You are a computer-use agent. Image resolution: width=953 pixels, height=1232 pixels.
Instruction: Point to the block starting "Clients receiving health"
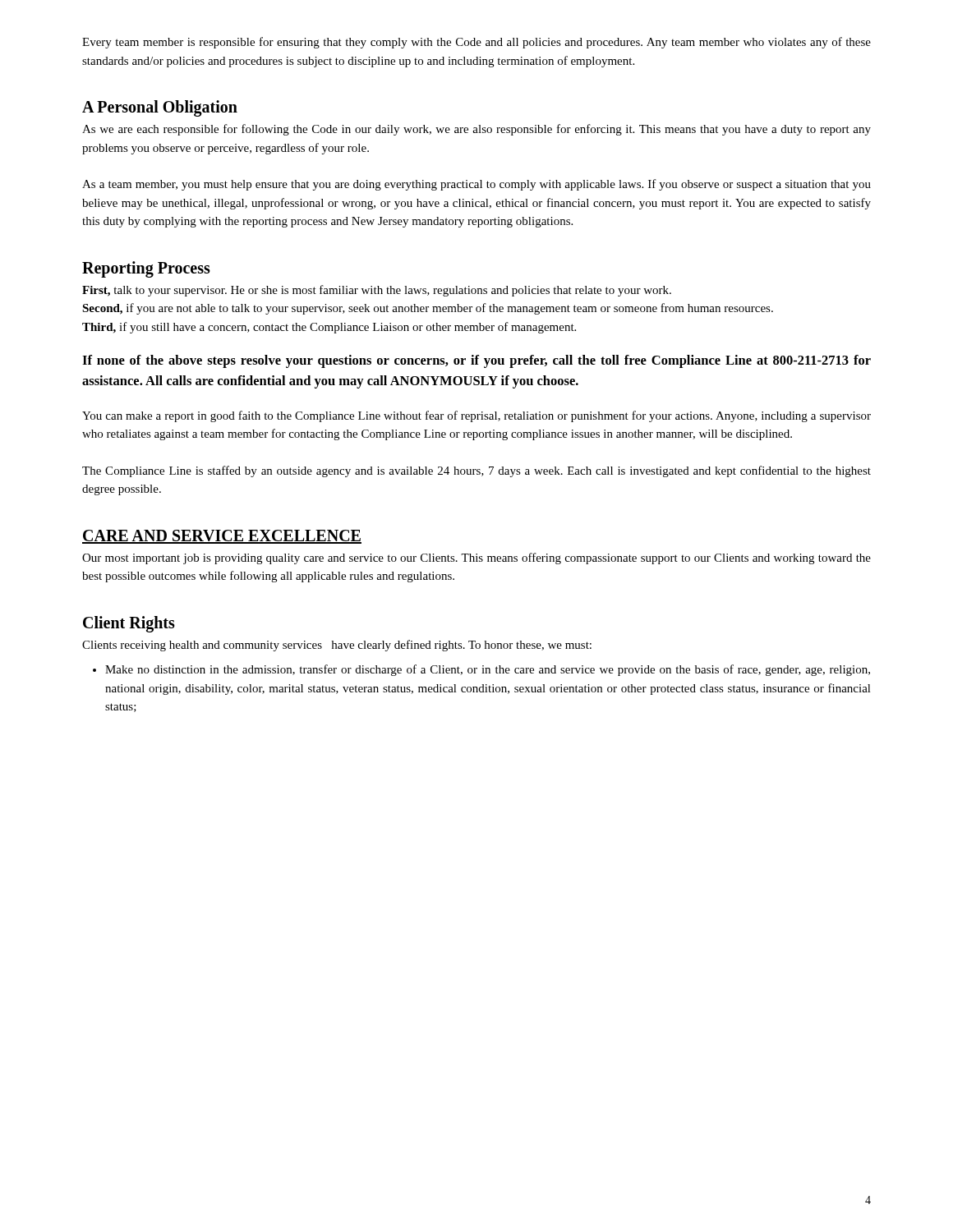point(476,645)
